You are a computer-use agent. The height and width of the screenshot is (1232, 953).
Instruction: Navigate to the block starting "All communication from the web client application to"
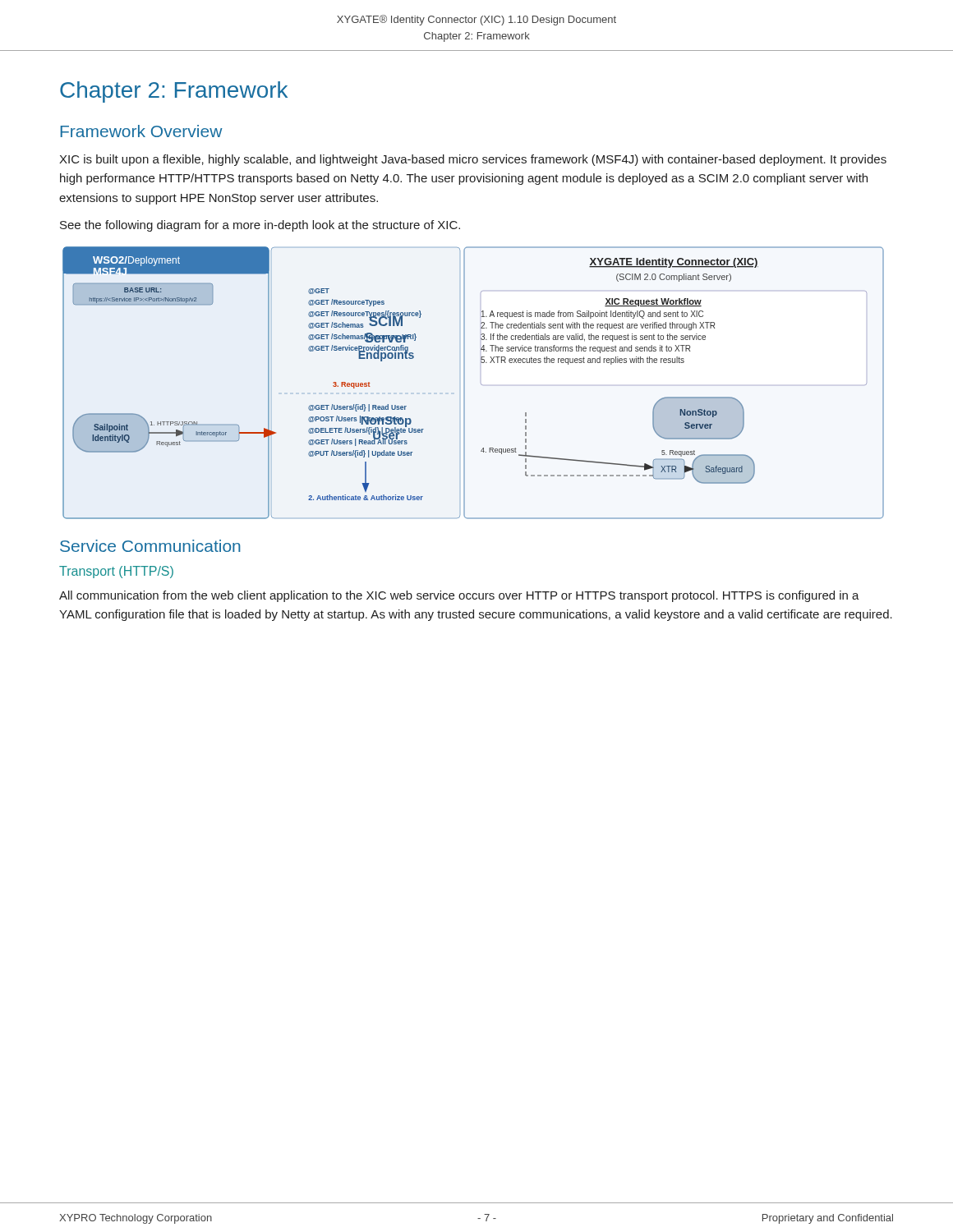pyautogui.click(x=476, y=605)
